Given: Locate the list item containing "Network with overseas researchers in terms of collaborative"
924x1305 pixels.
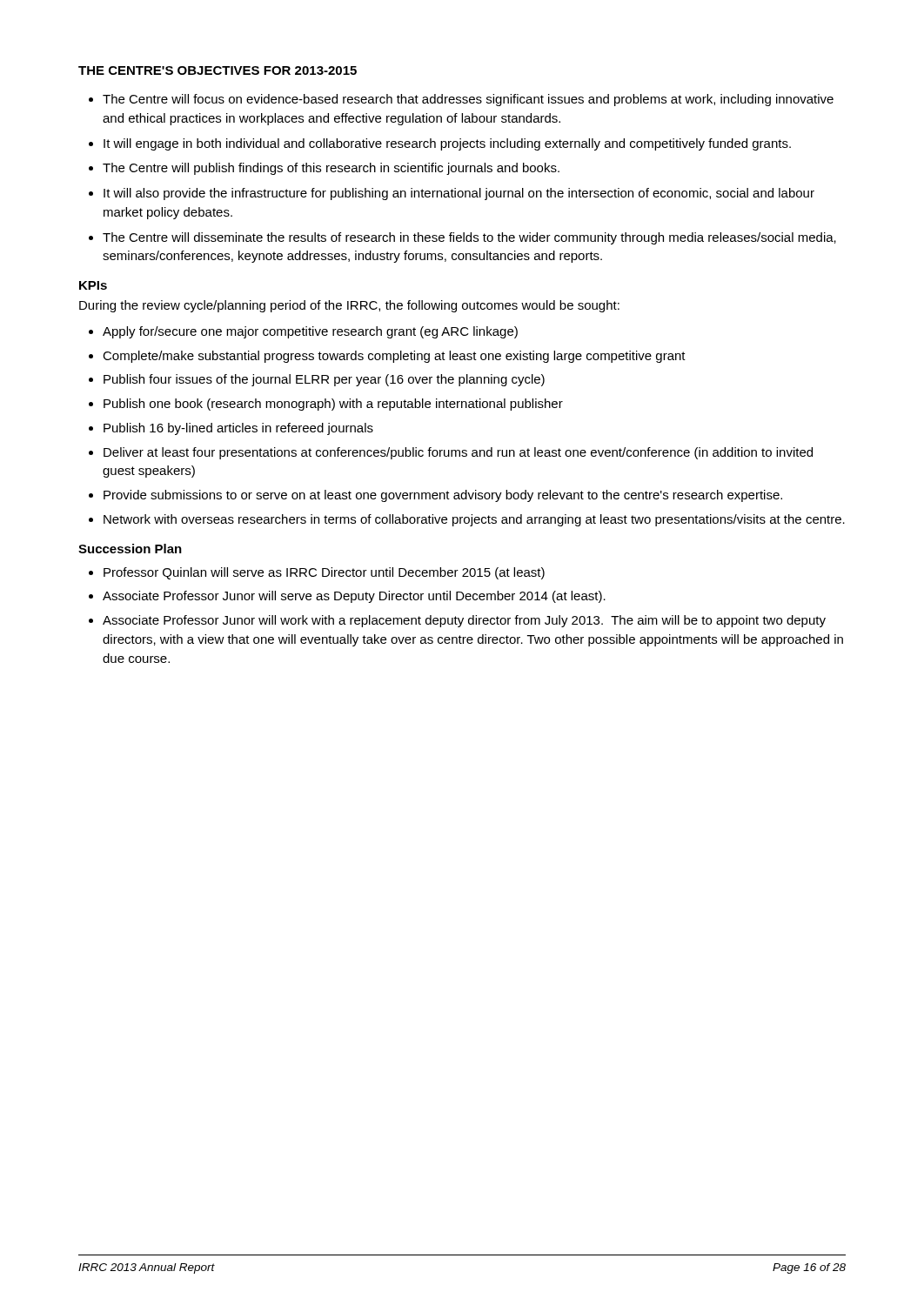Looking at the screenshot, I should click(x=474, y=519).
